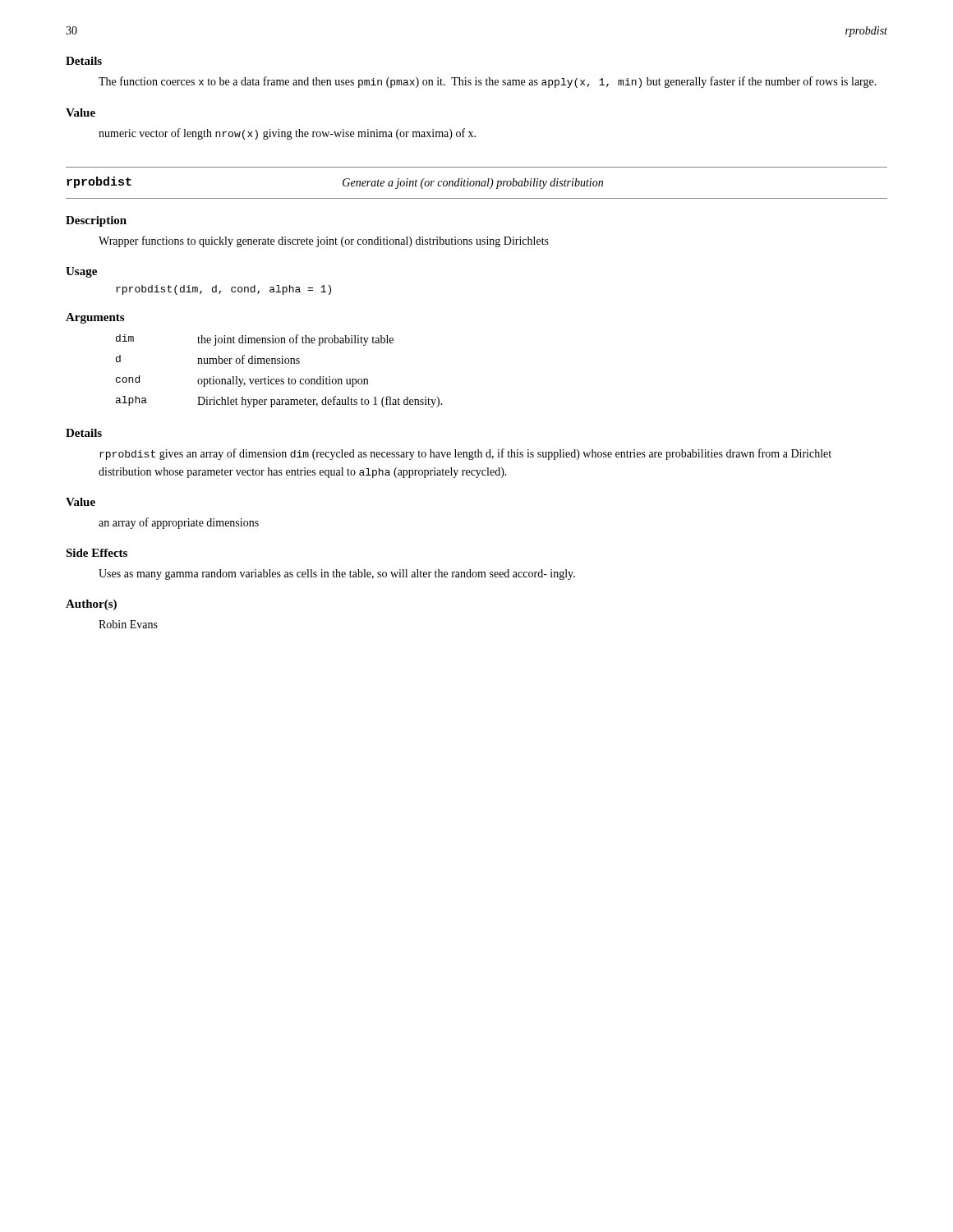
Task: Locate a formula
Action: click(x=224, y=290)
